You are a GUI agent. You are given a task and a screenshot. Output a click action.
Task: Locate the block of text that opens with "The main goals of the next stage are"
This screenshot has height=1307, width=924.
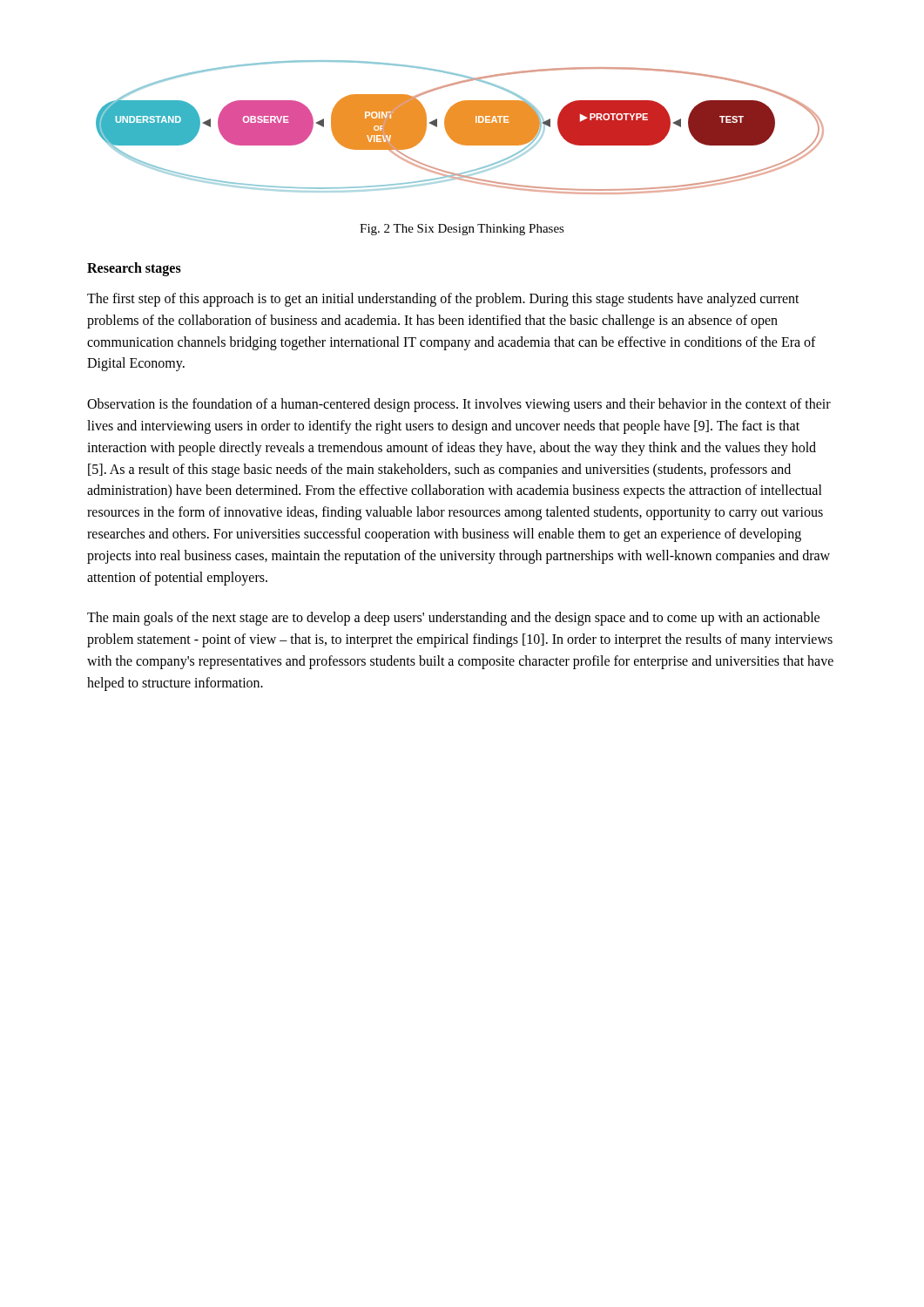460,650
